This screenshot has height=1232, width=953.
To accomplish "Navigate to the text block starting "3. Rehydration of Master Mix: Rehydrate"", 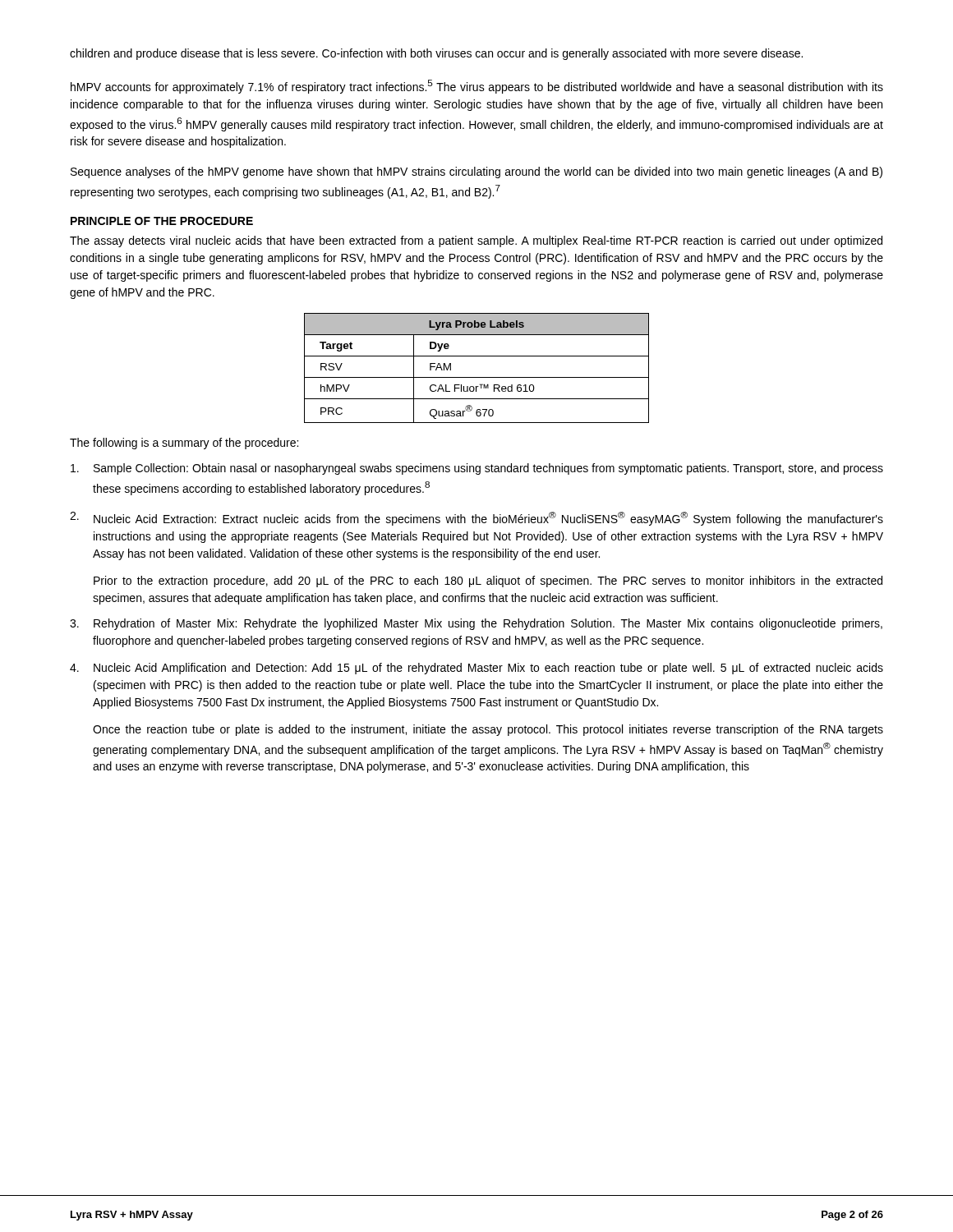I will (x=476, y=632).
